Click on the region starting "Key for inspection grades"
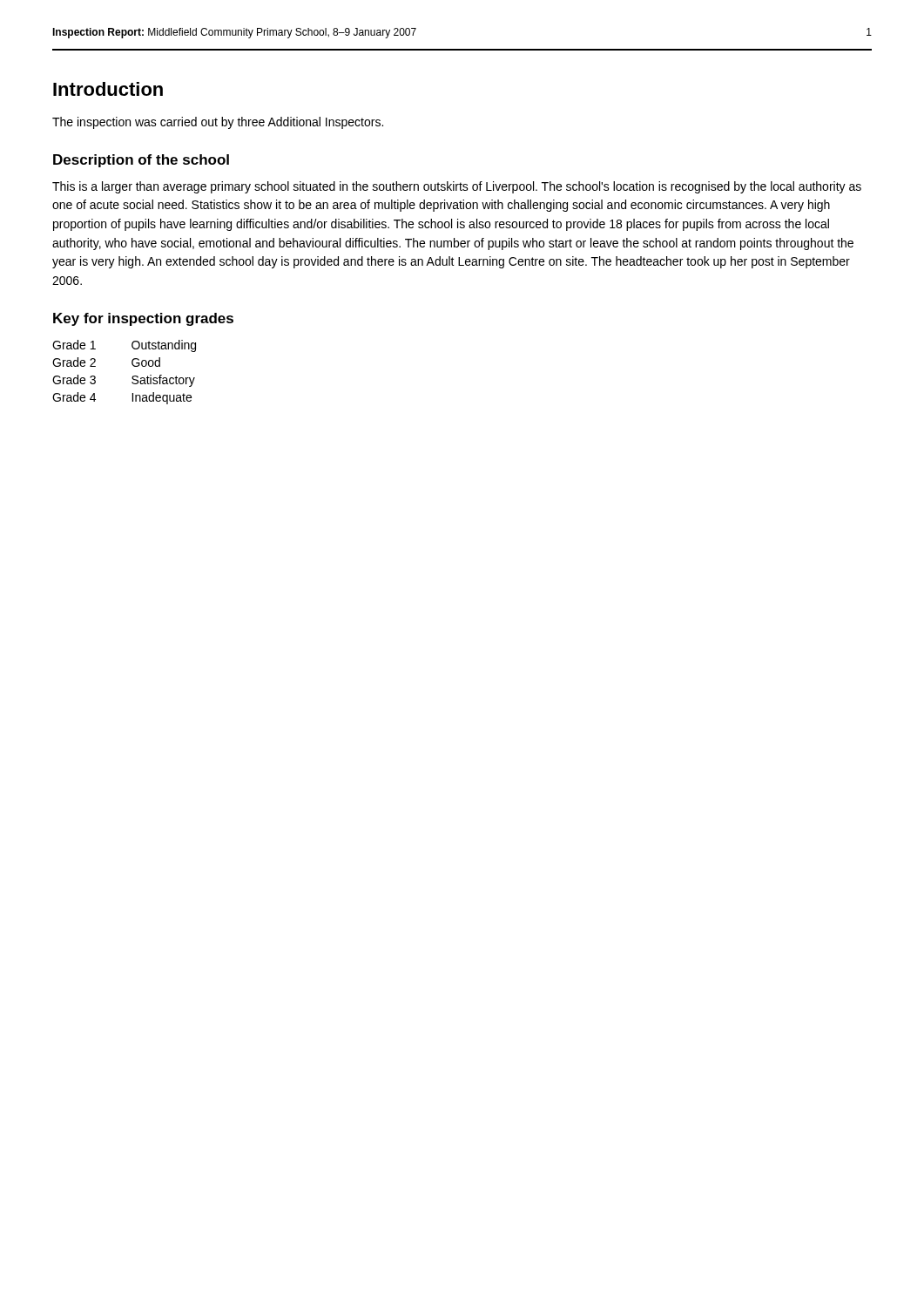The height and width of the screenshot is (1307, 924). [143, 318]
